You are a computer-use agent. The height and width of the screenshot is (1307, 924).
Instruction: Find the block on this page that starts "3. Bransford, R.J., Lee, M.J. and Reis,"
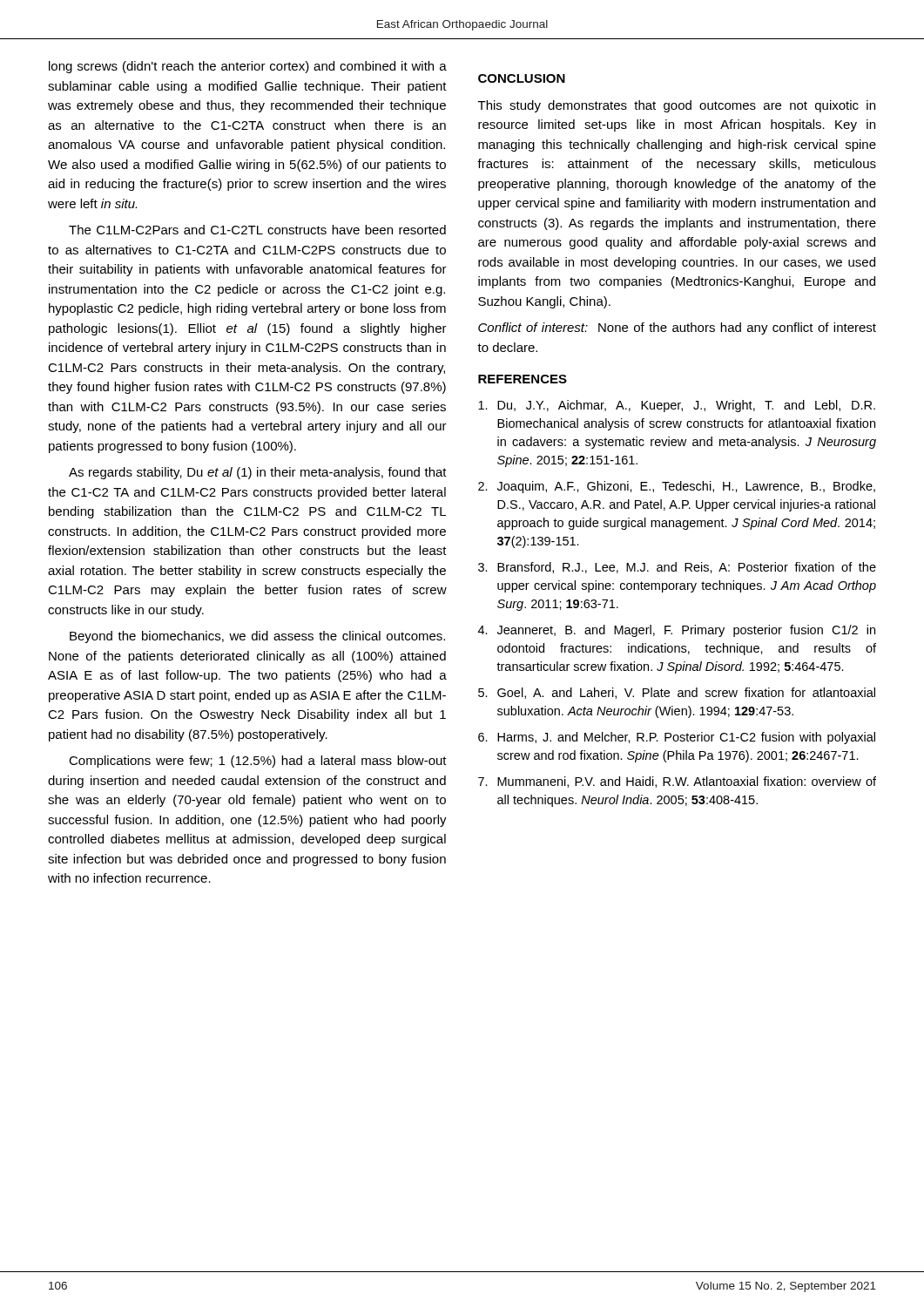(x=677, y=586)
